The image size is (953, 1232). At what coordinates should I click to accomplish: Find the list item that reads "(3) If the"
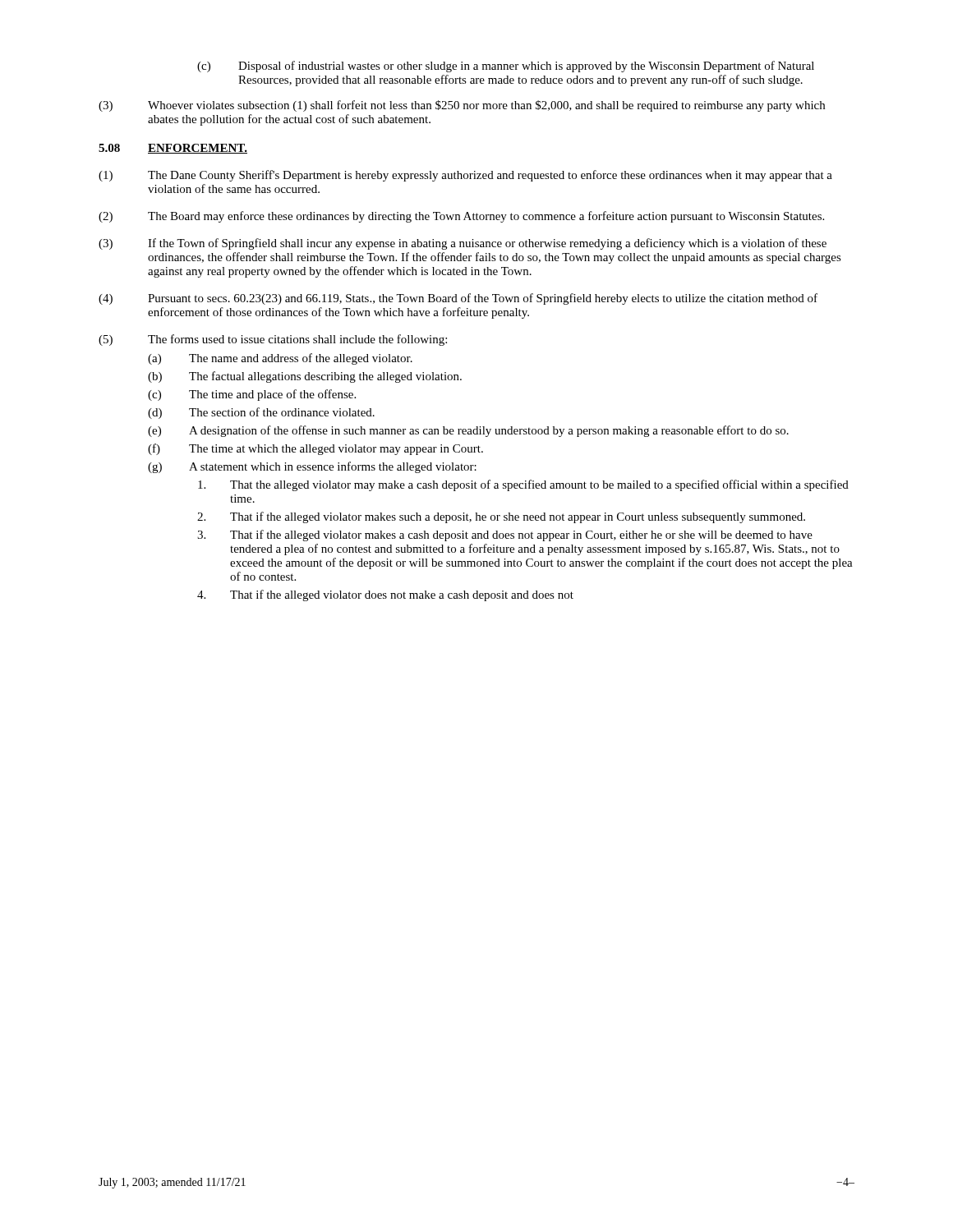click(x=476, y=257)
